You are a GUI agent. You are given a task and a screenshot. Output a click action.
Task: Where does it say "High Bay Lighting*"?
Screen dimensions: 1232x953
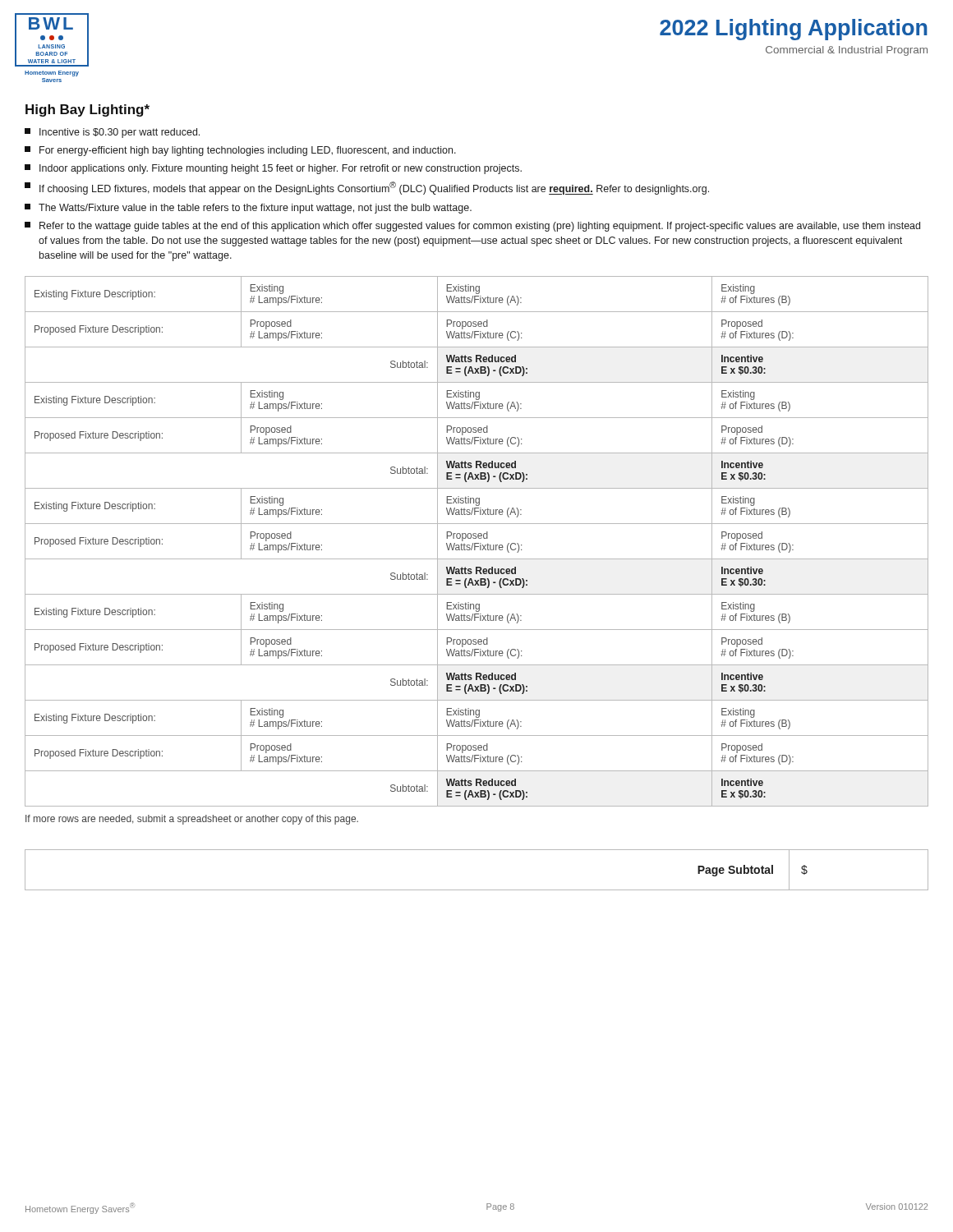(x=87, y=110)
